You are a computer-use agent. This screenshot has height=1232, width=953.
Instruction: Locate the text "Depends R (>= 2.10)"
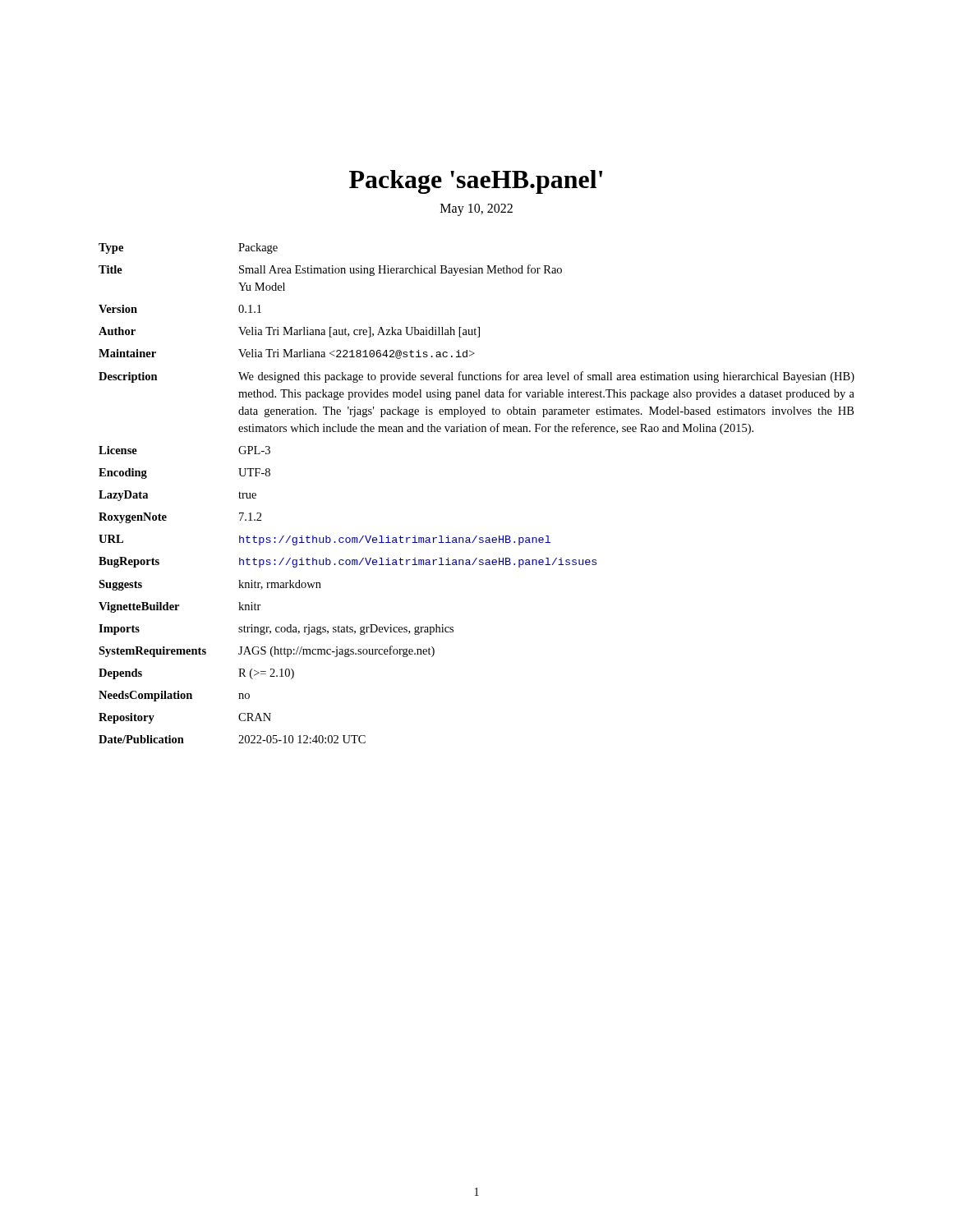(115, 674)
